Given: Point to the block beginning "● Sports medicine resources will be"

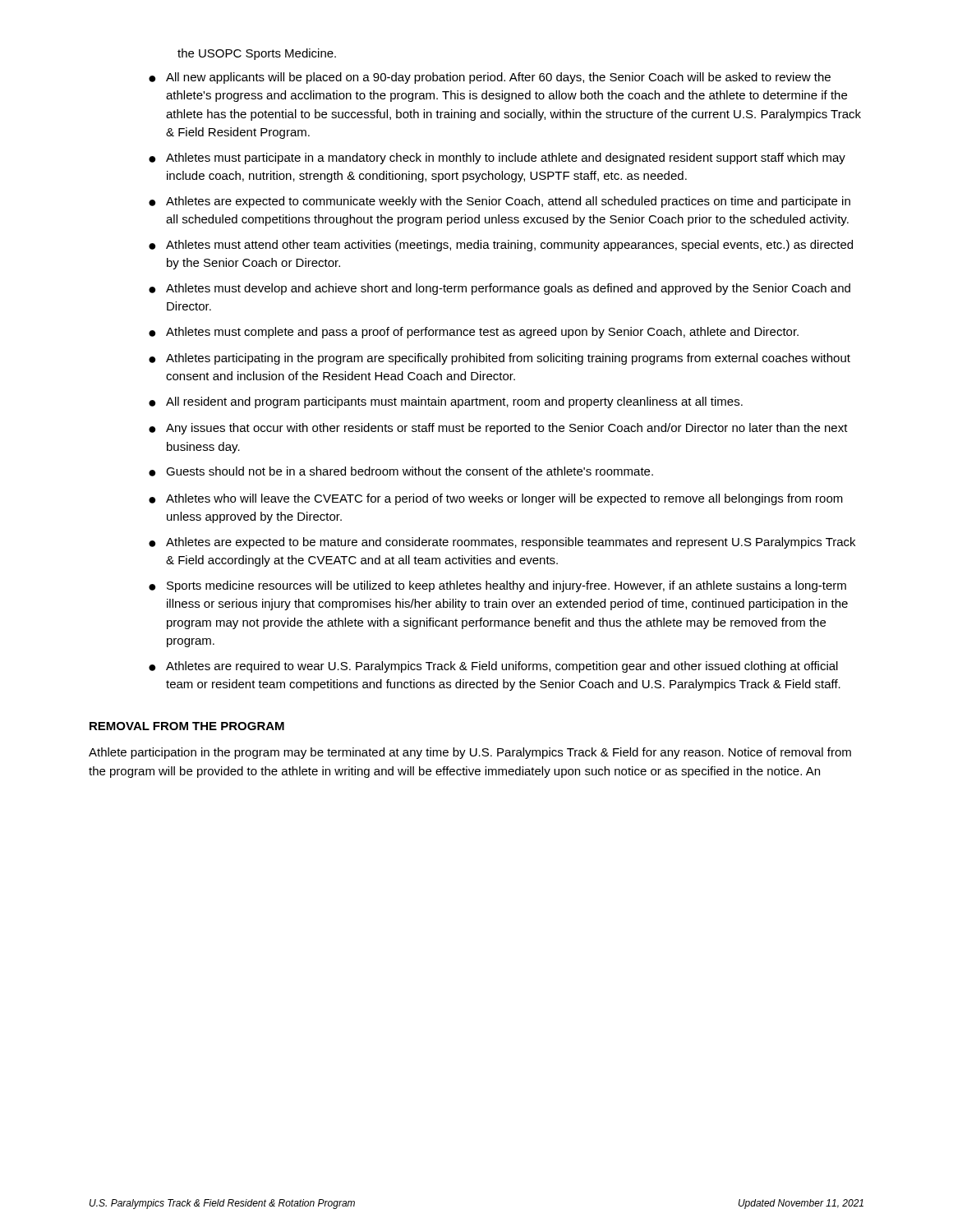Looking at the screenshot, I should point(506,613).
